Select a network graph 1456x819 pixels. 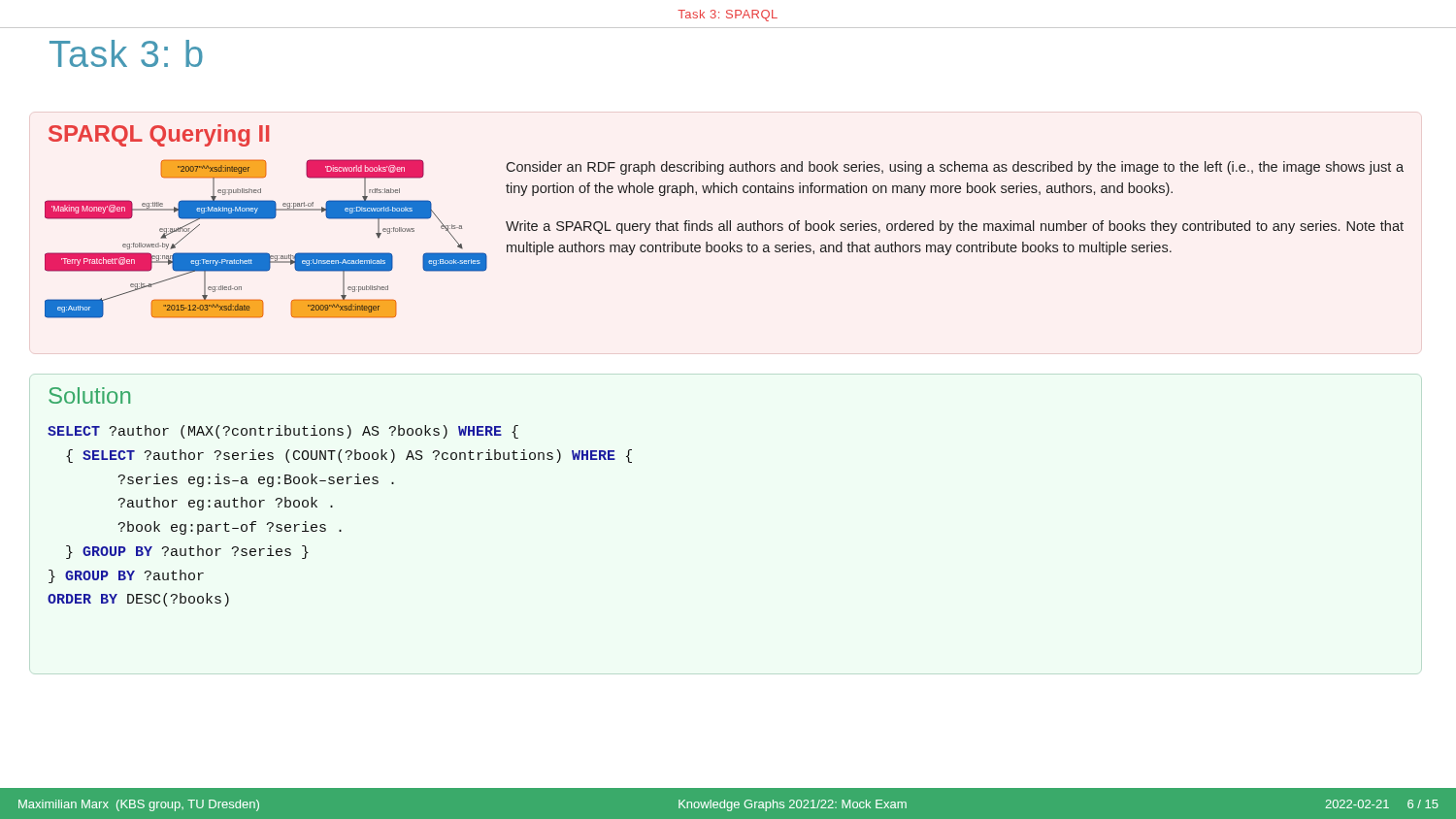tap(268, 251)
